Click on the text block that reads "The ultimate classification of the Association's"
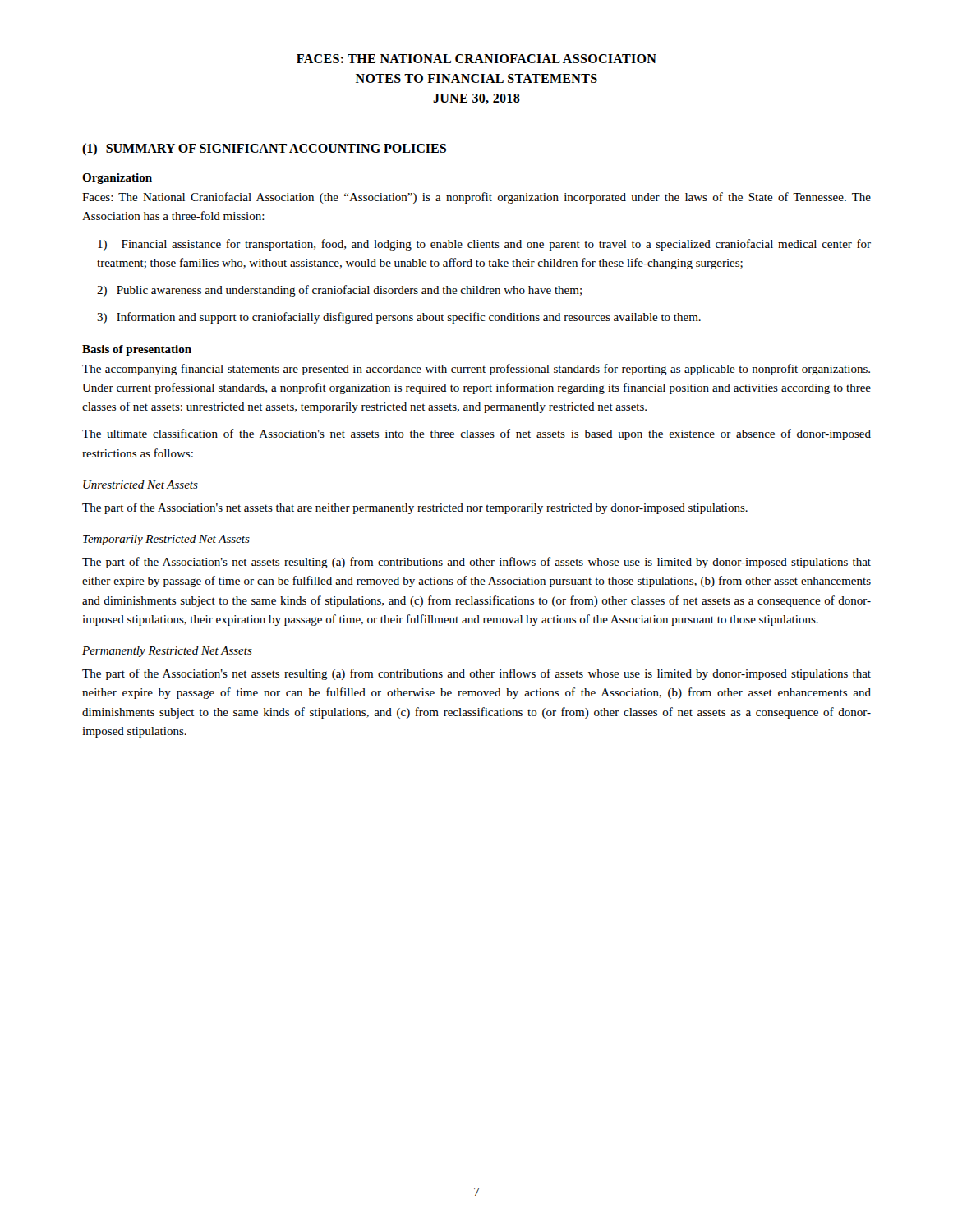 click(476, 443)
